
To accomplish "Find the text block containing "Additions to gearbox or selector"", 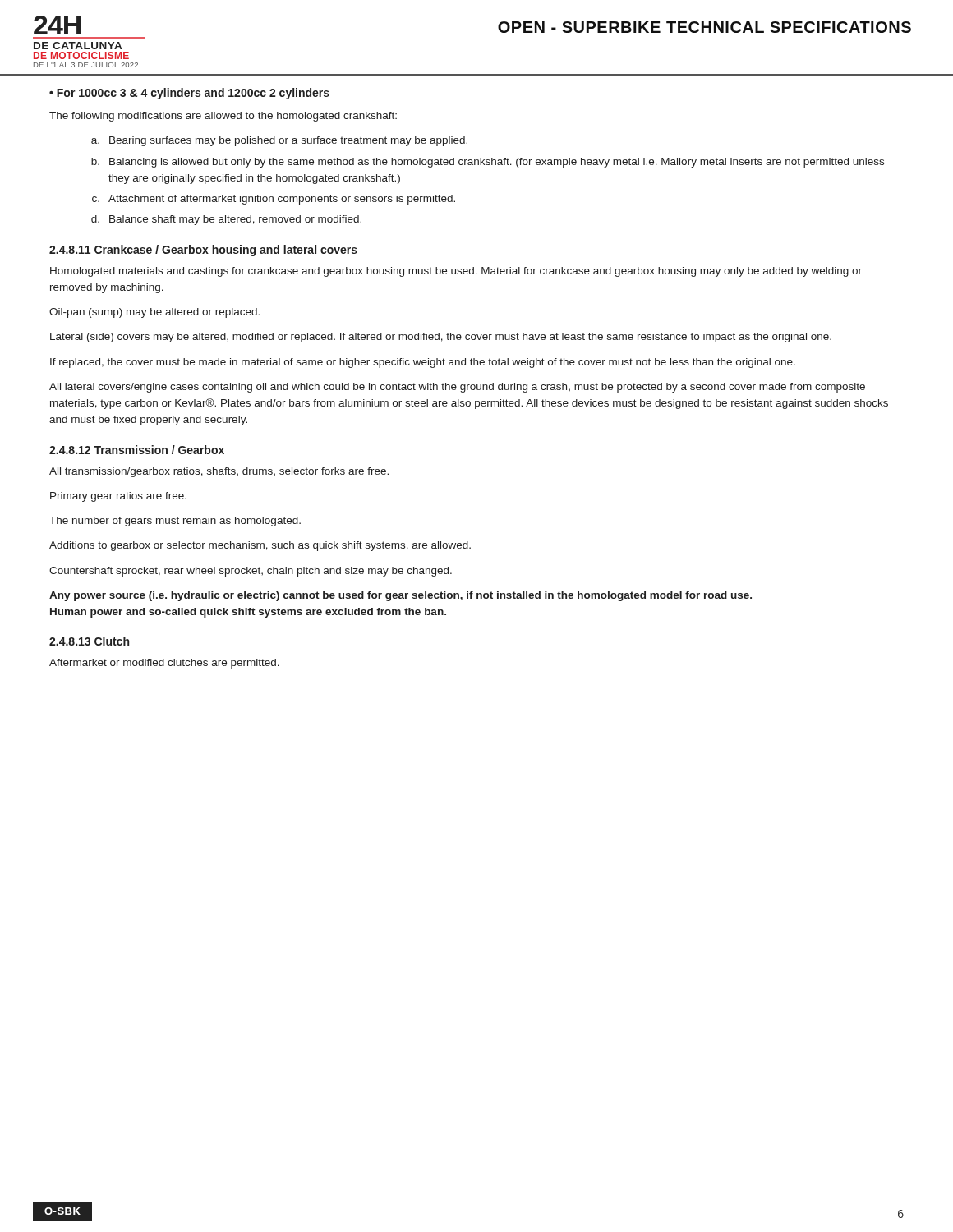I will click(260, 545).
